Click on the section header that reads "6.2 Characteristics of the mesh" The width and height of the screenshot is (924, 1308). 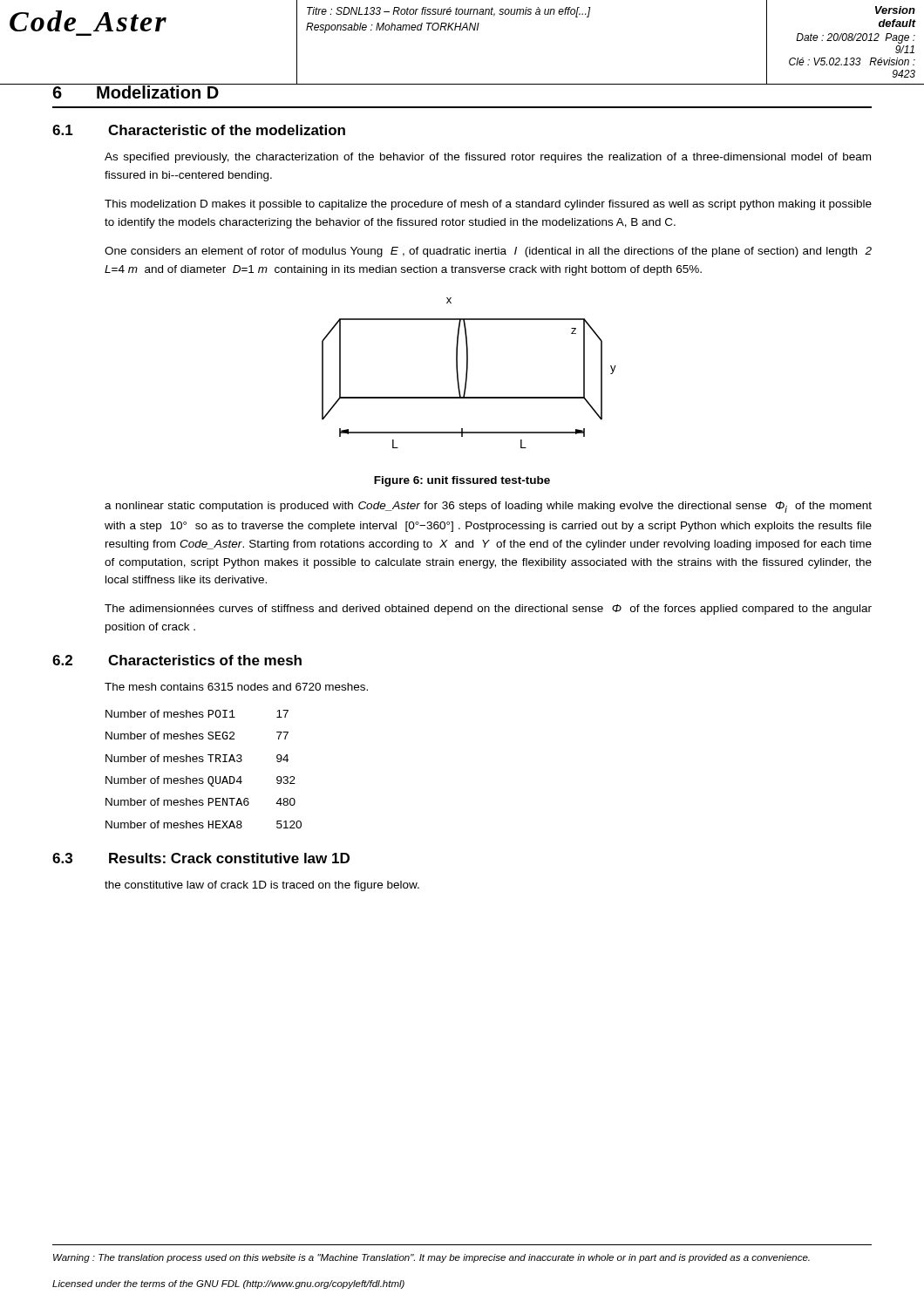[177, 661]
